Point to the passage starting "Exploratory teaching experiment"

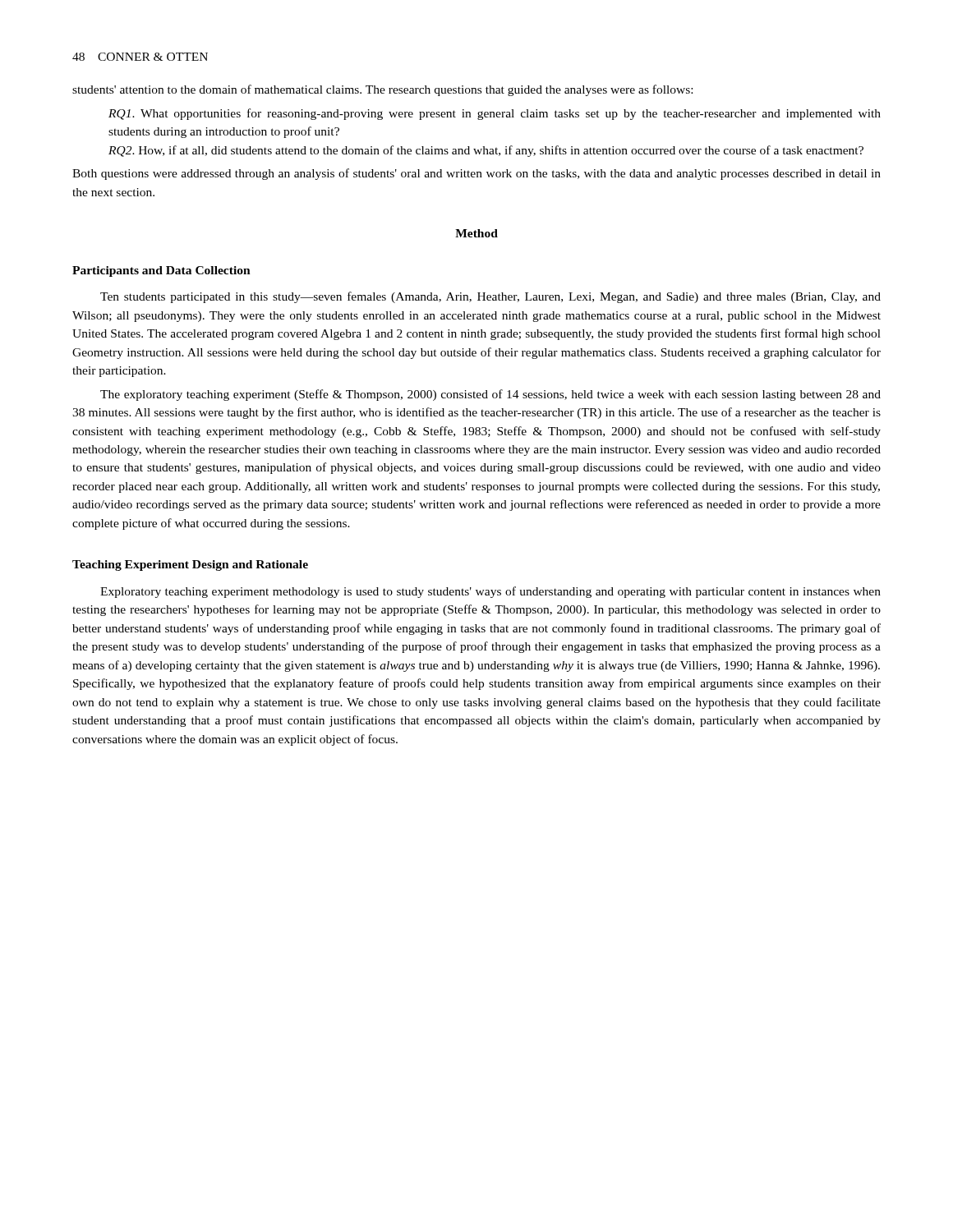coord(476,665)
